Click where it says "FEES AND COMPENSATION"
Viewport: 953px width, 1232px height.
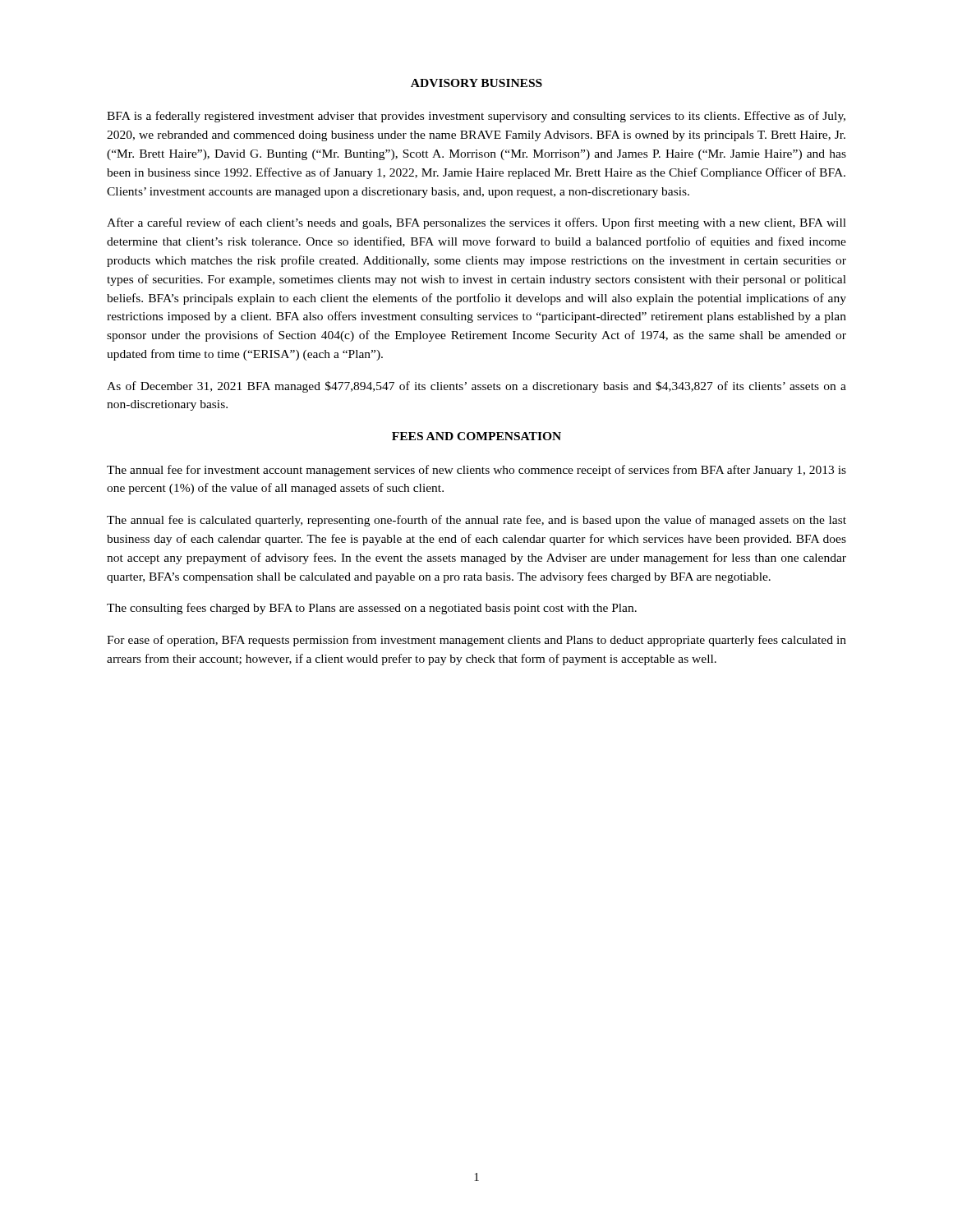(x=476, y=436)
